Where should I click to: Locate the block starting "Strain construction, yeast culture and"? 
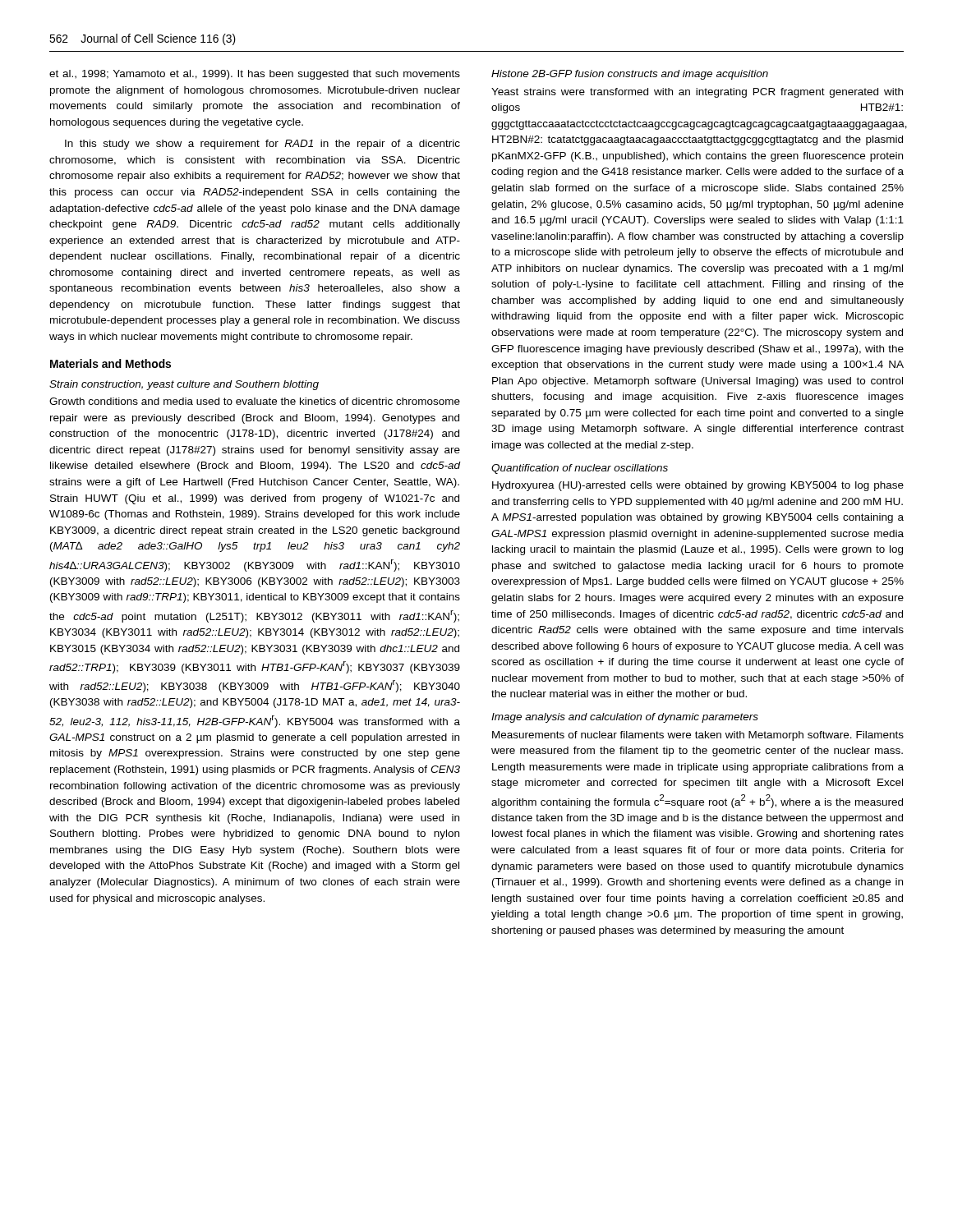point(255,384)
